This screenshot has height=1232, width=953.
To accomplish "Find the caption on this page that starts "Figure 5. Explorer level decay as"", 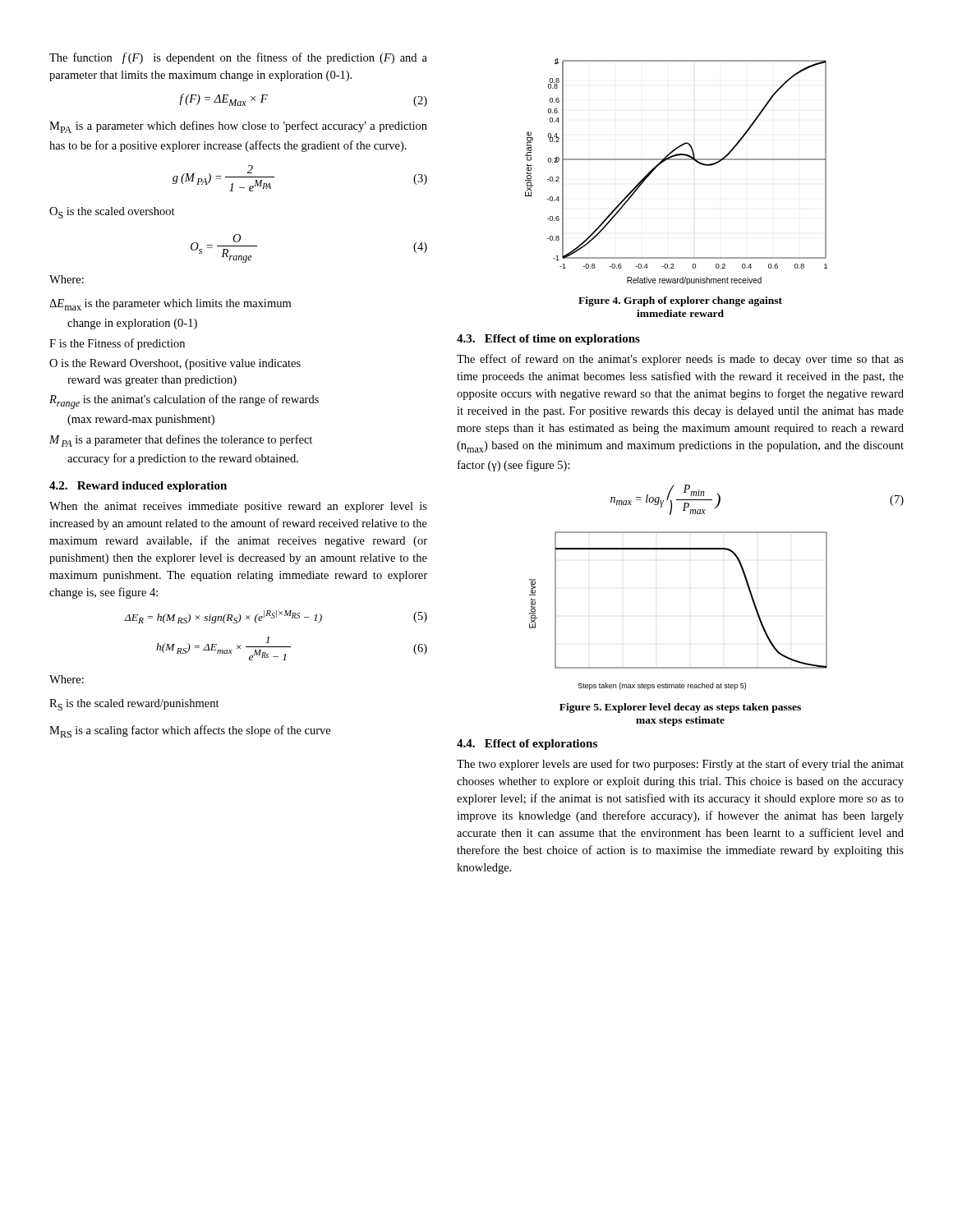I will pyautogui.click(x=680, y=713).
